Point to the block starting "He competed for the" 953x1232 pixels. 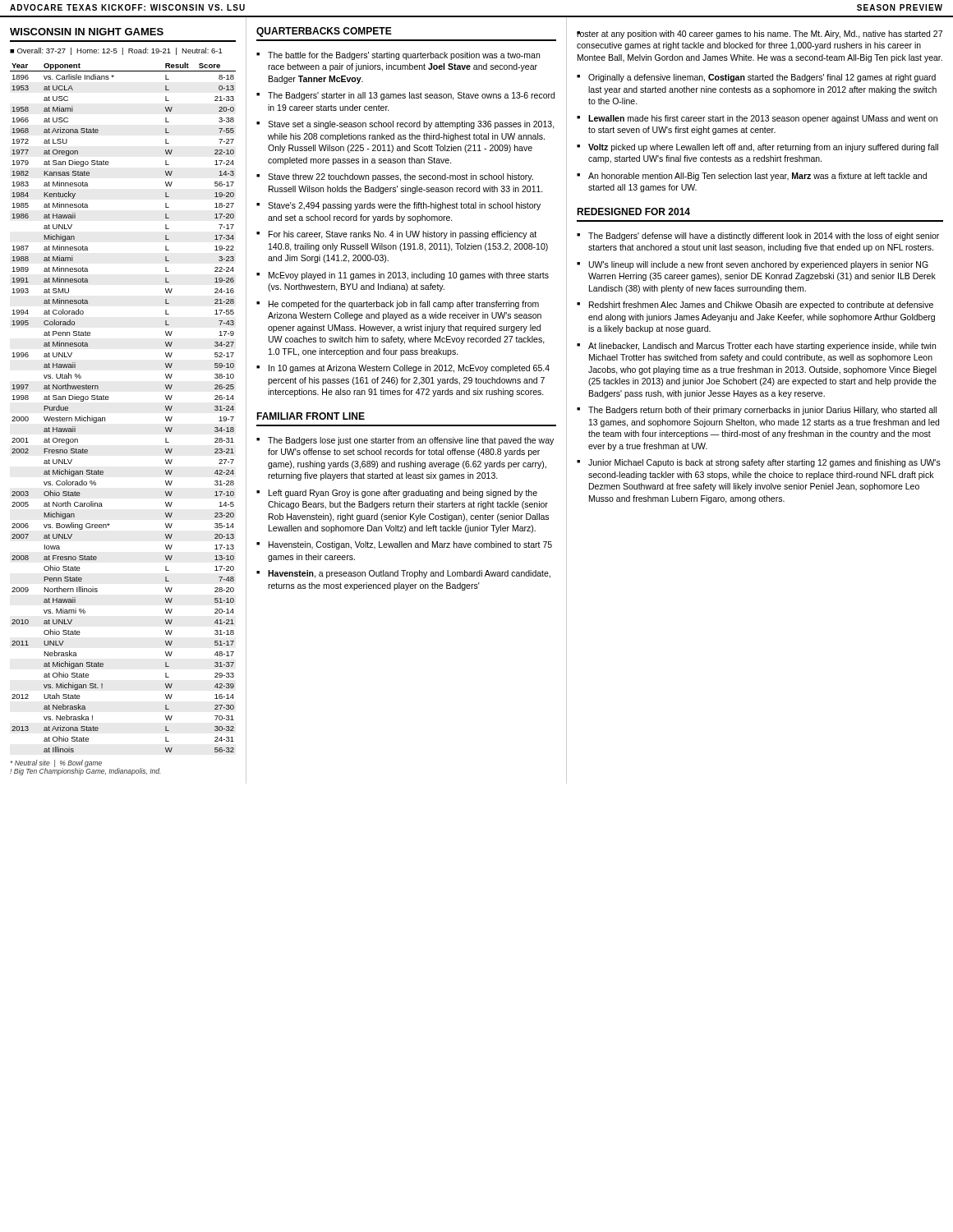click(406, 327)
